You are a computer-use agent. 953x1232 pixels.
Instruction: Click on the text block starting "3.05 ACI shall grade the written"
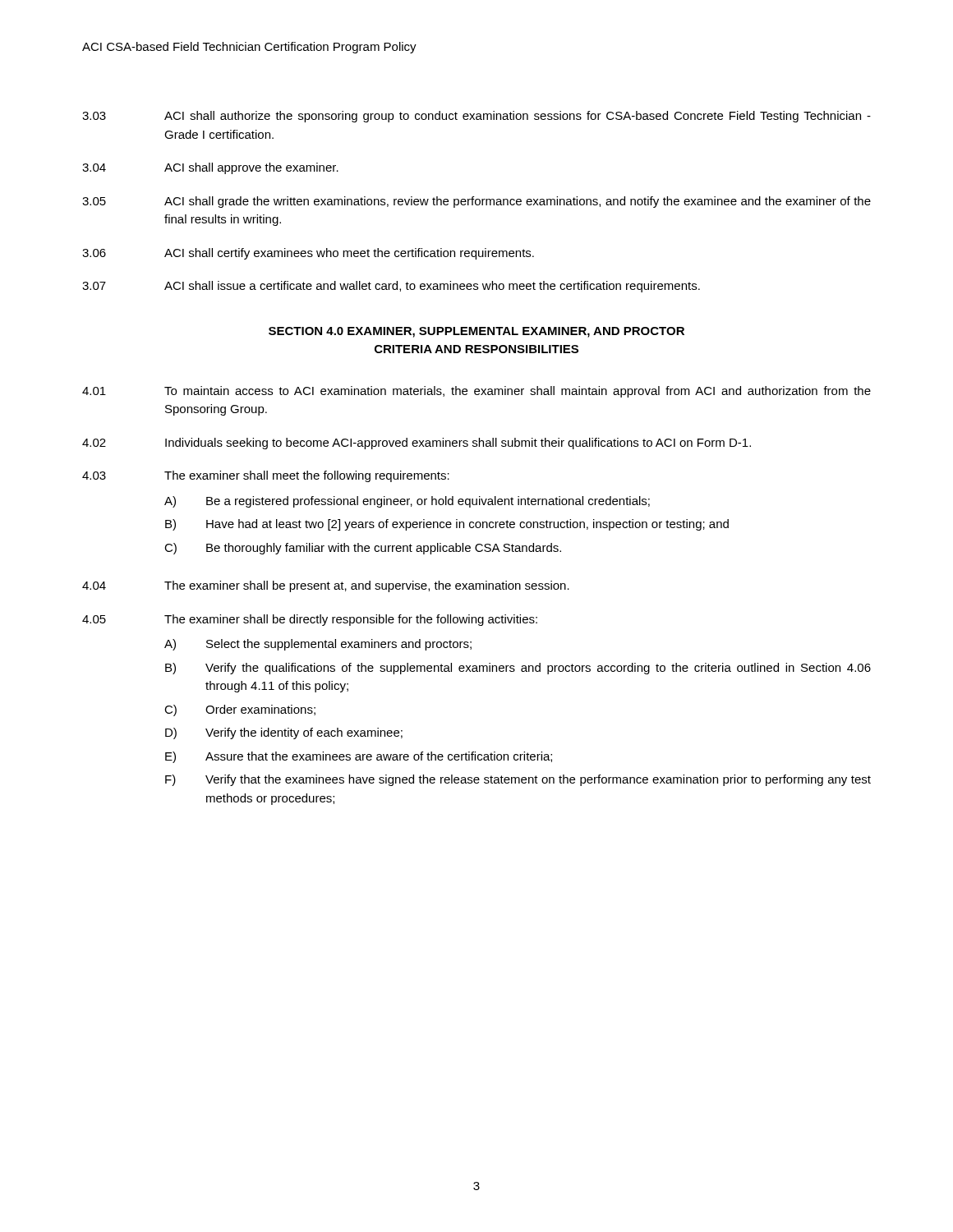[x=476, y=210]
